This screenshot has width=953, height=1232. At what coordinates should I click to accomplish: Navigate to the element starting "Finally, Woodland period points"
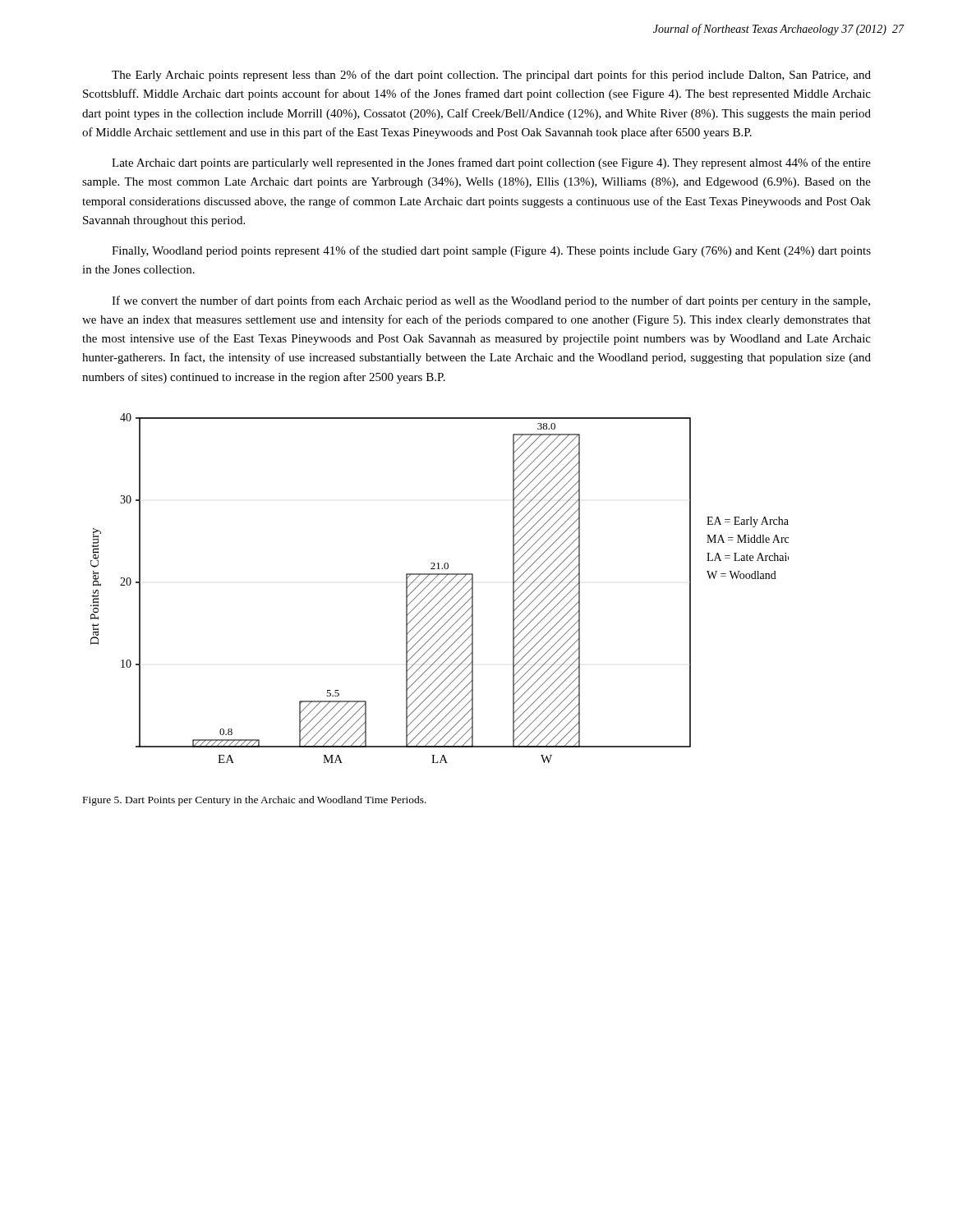(476, 260)
